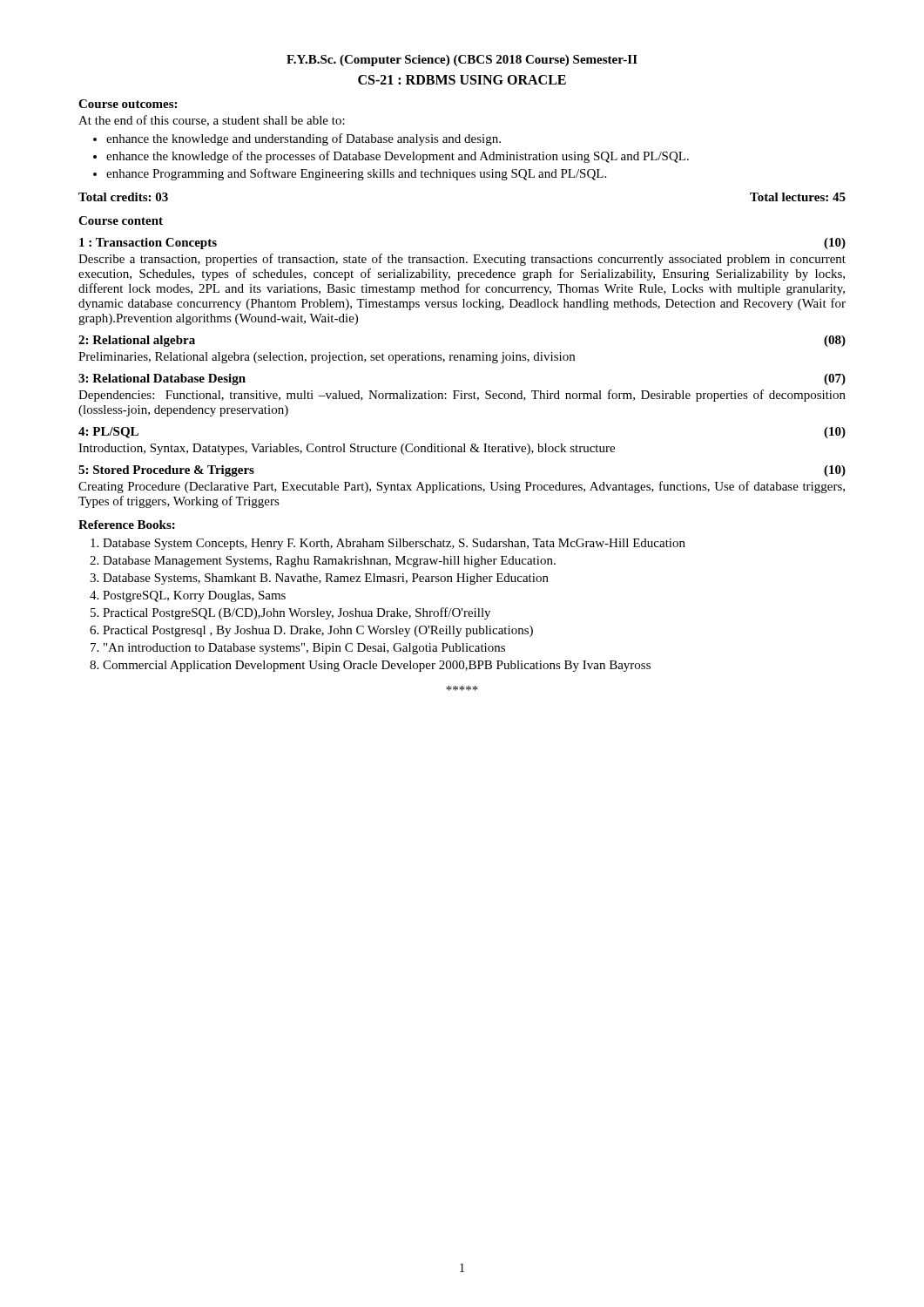Locate the text block containing "At the end of this"
This screenshot has width=924, height=1307.
(212, 120)
